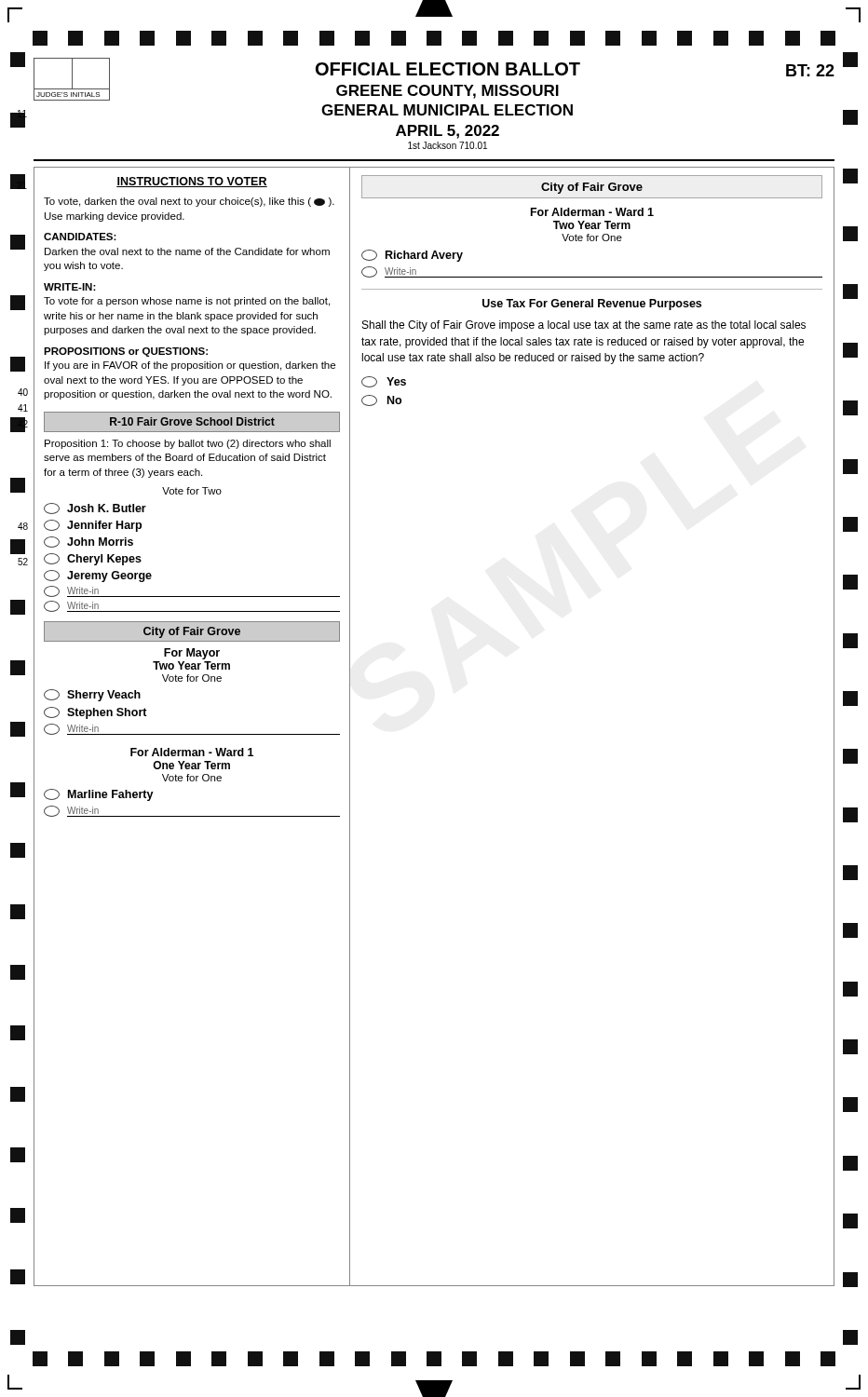This screenshot has width=868, height=1397.
Task: Point to the section header beginning "For Alderman - Ward 1 One"
Action: tap(192, 764)
